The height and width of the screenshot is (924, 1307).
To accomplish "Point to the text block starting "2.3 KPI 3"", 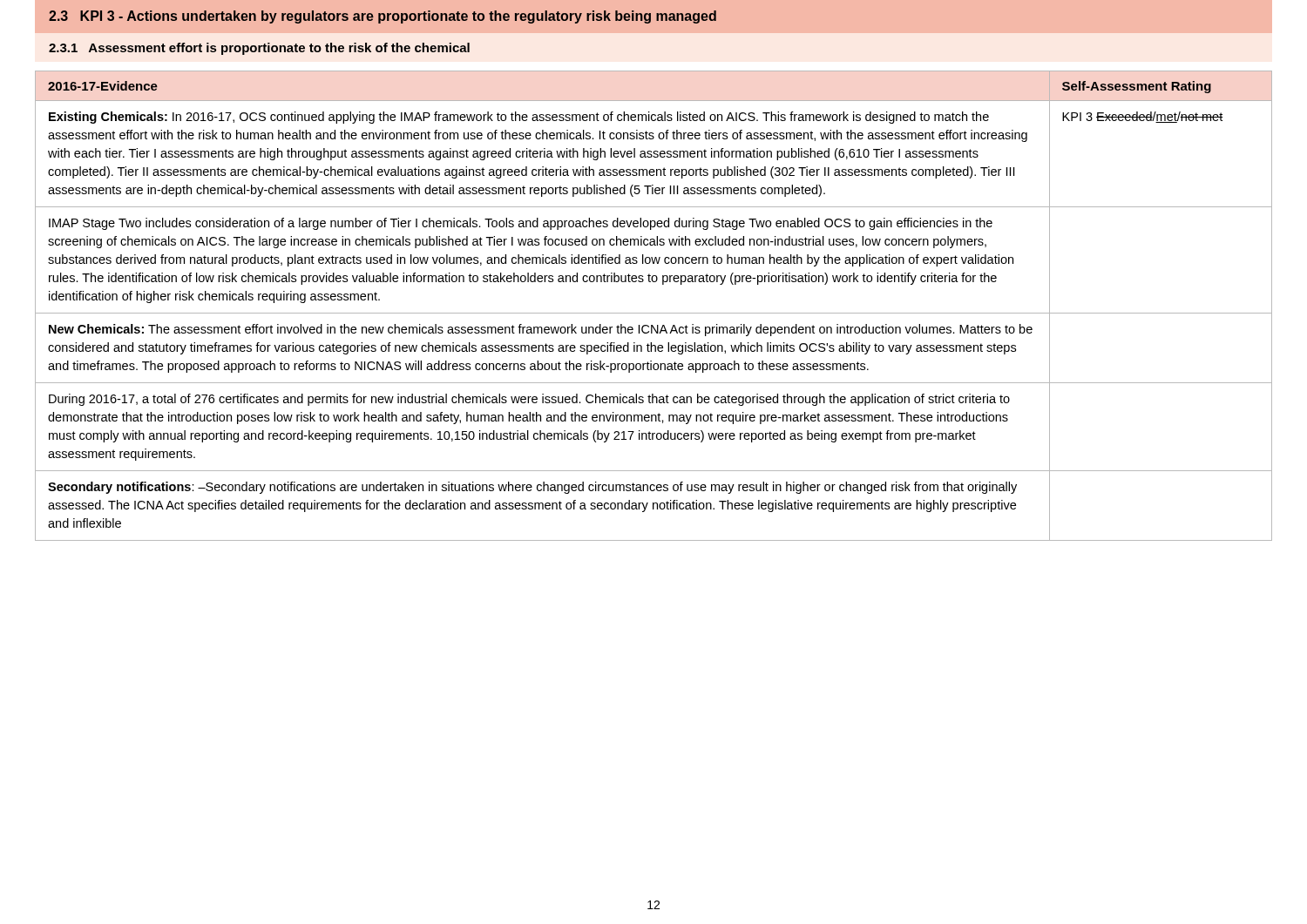I will [x=383, y=16].
